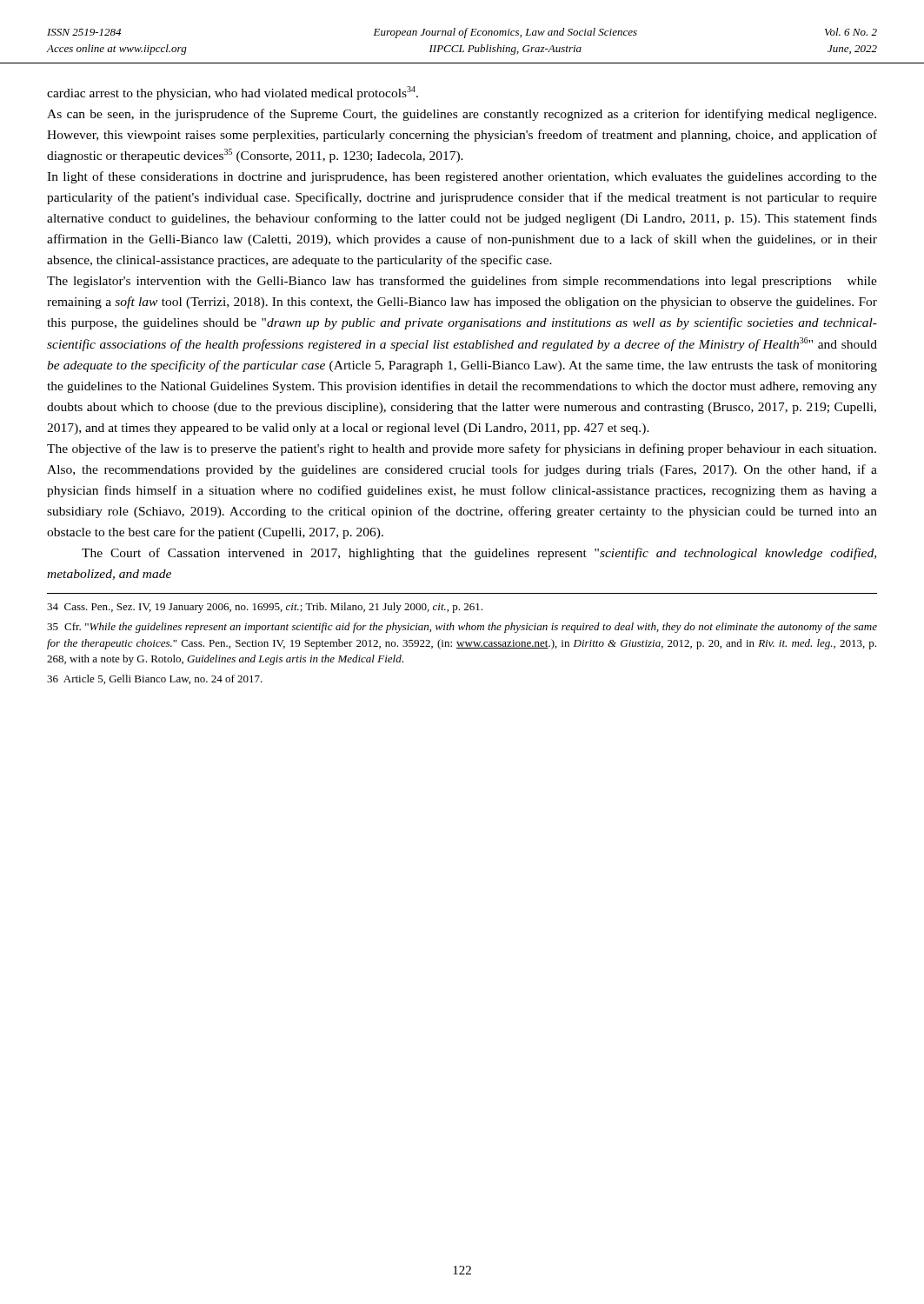Locate the block of text that opens with "35 Cfr. "While the guidelines represent"
The height and width of the screenshot is (1304, 924).
coord(462,642)
